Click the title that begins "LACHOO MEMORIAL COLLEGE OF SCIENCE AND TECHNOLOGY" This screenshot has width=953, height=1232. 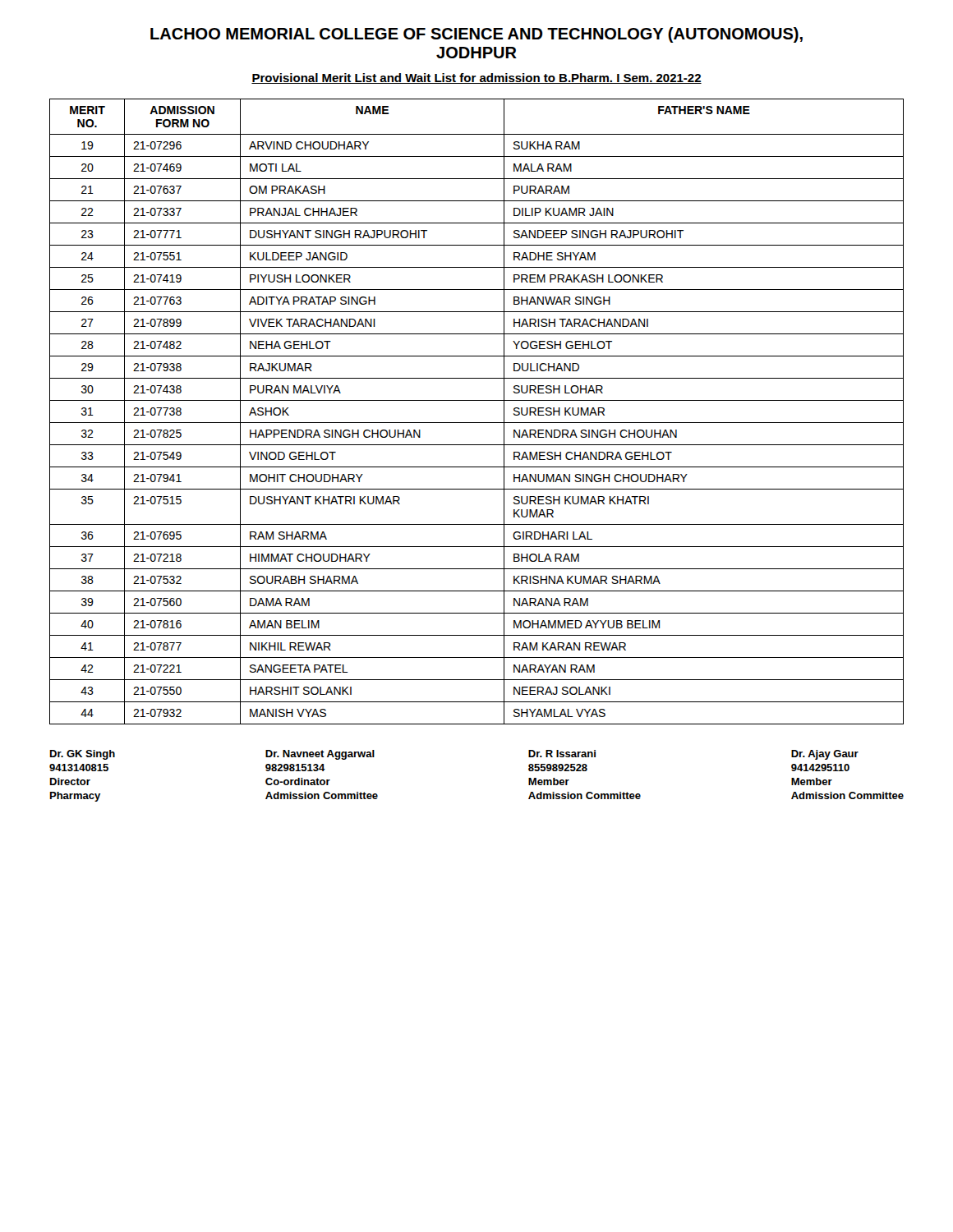tap(476, 43)
